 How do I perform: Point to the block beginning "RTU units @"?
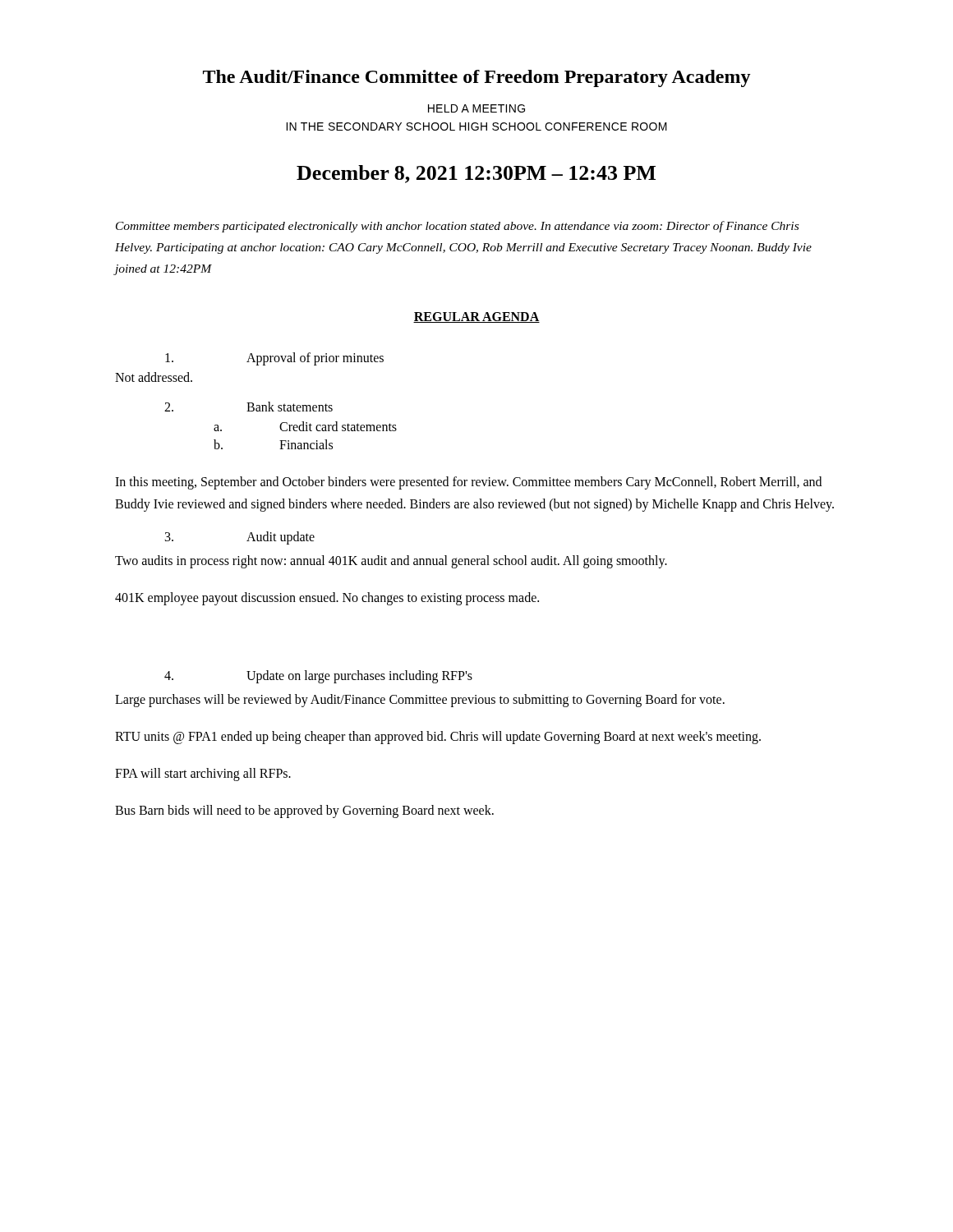438,736
